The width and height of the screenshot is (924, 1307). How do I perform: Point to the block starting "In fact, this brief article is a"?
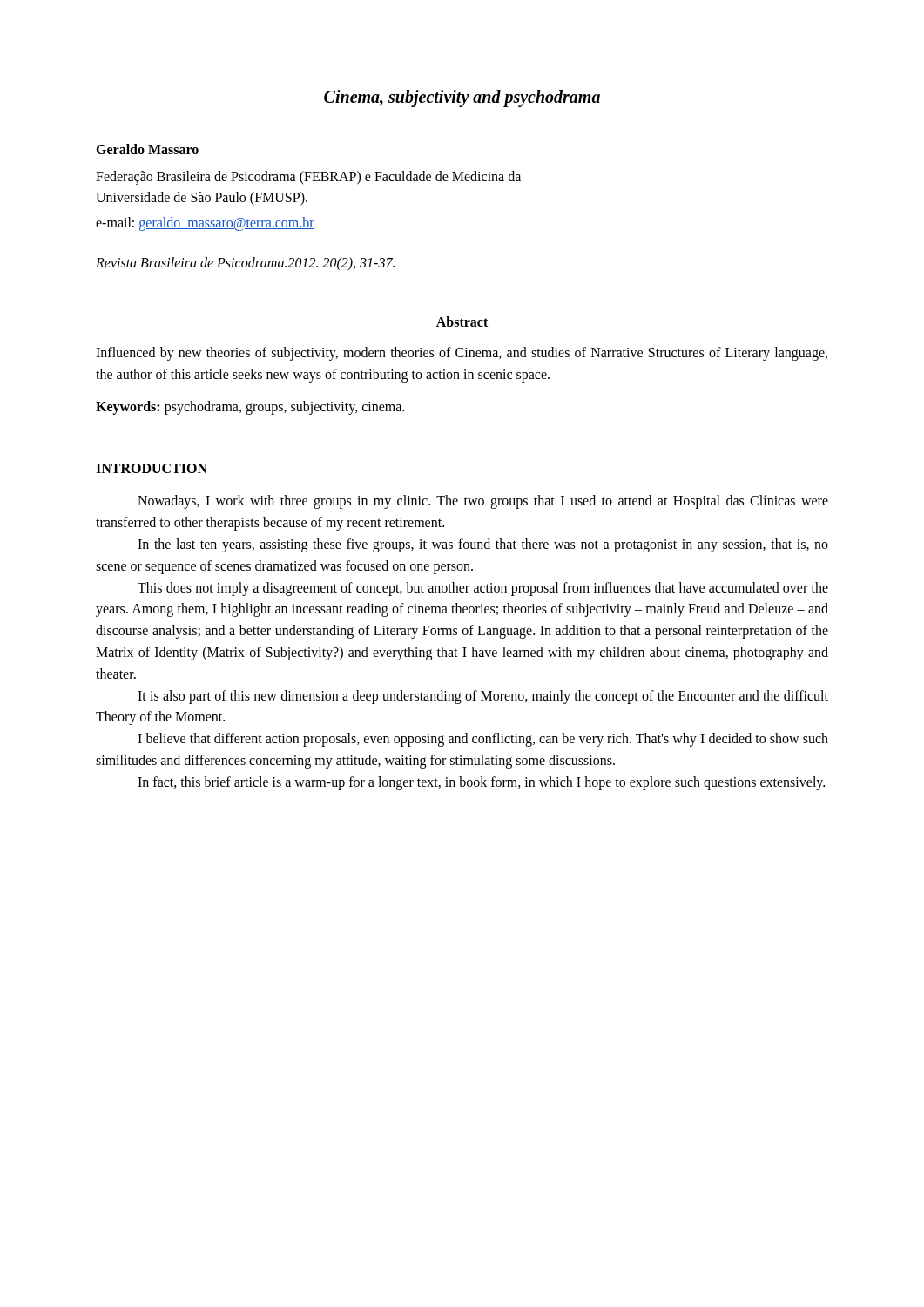tap(482, 782)
